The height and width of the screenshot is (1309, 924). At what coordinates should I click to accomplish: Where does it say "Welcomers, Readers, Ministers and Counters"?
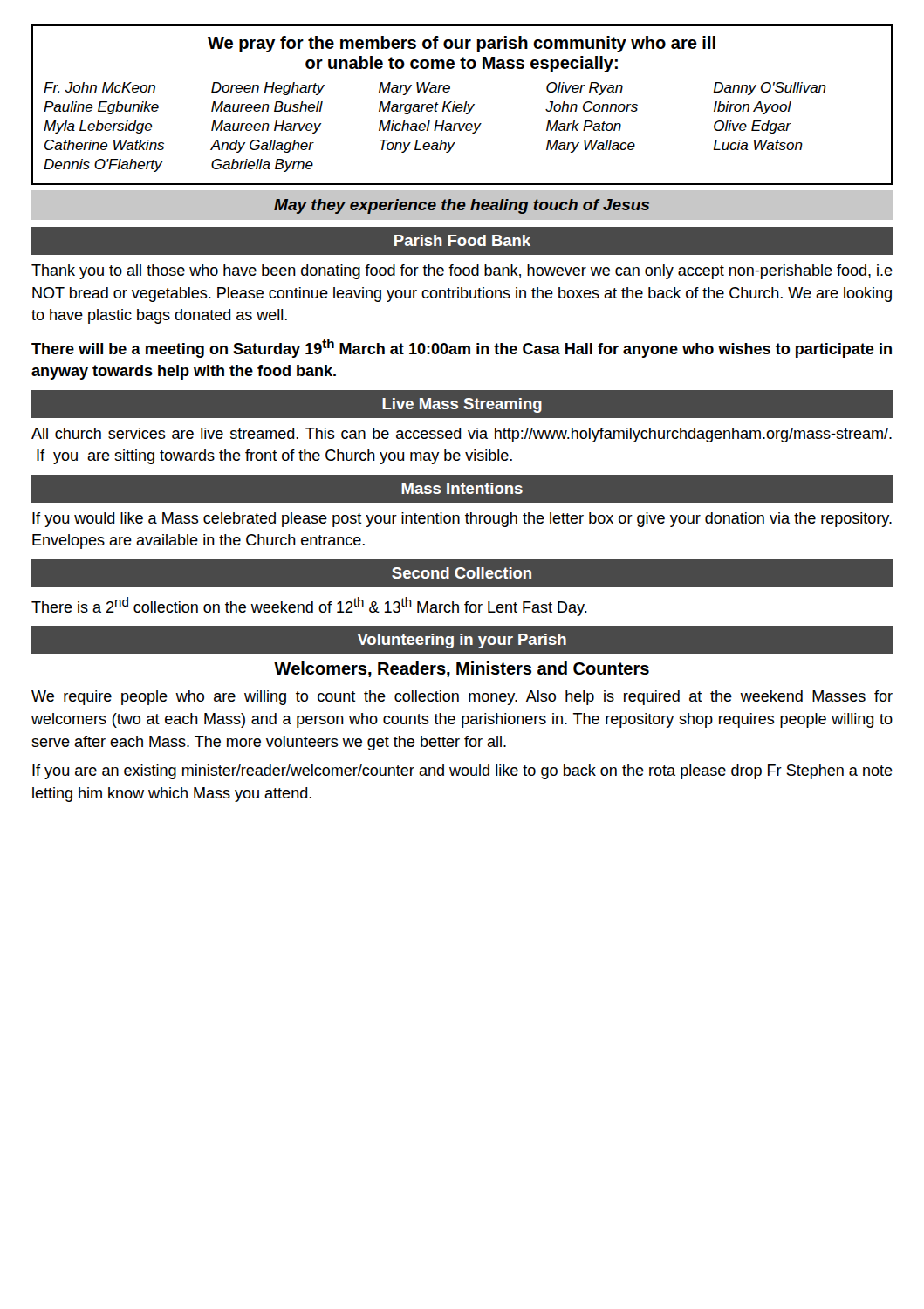tap(462, 669)
